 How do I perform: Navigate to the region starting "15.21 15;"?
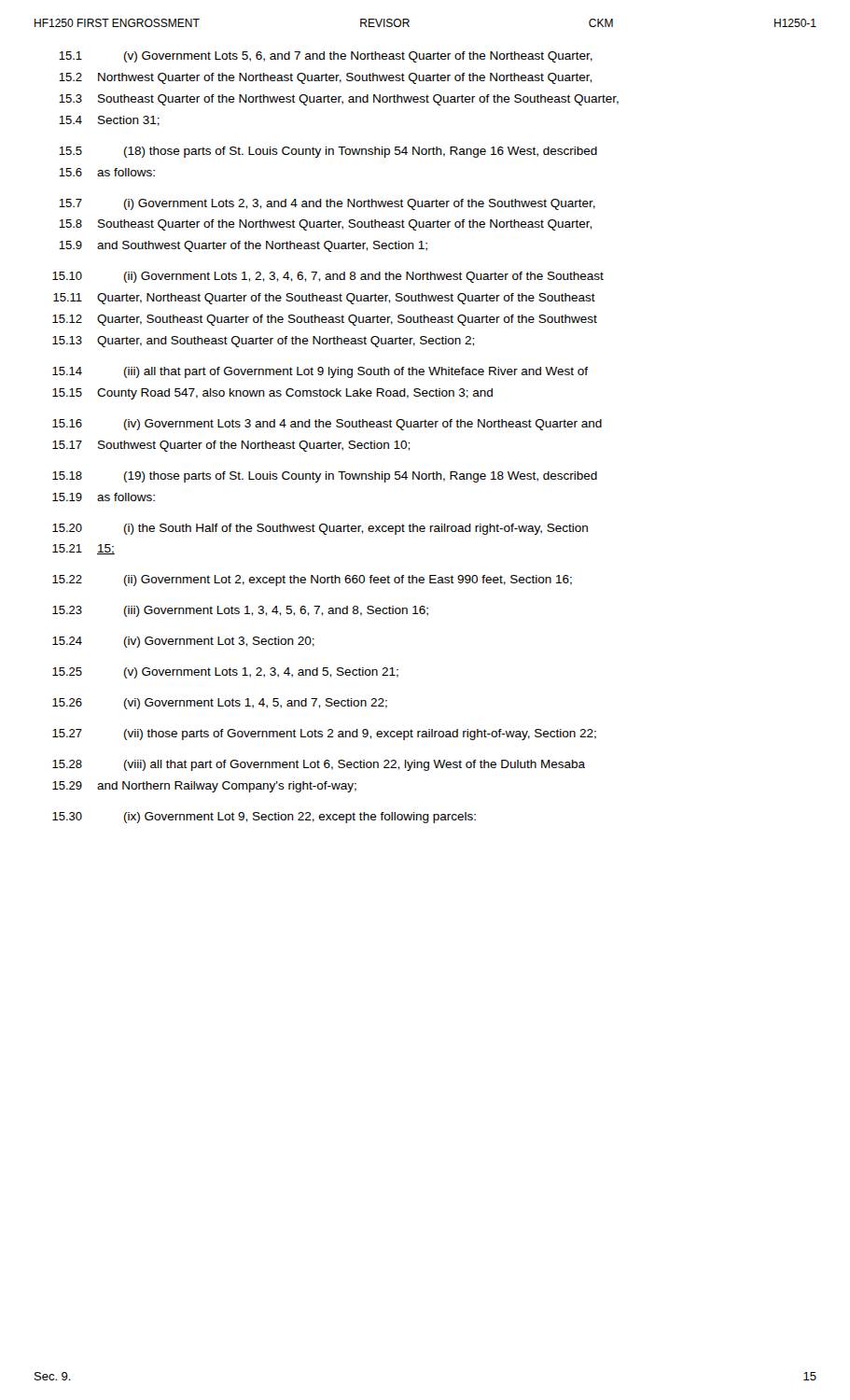[x=84, y=549]
